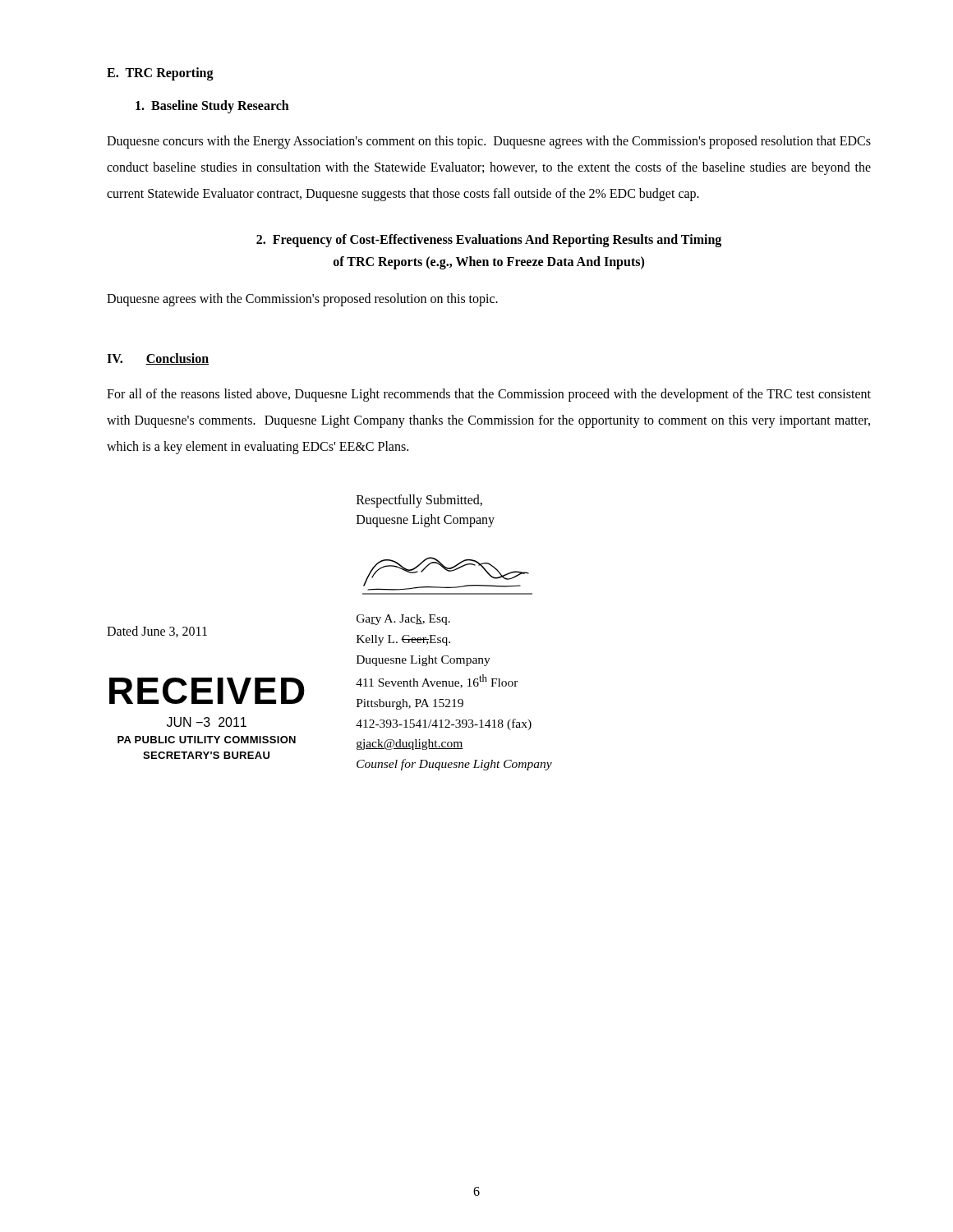Navigate to the text block starting "Gary A. Jack, Esq. Kelly L. Geer,Esq. Duquesne"
Screen dimensions: 1232x953
454,691
